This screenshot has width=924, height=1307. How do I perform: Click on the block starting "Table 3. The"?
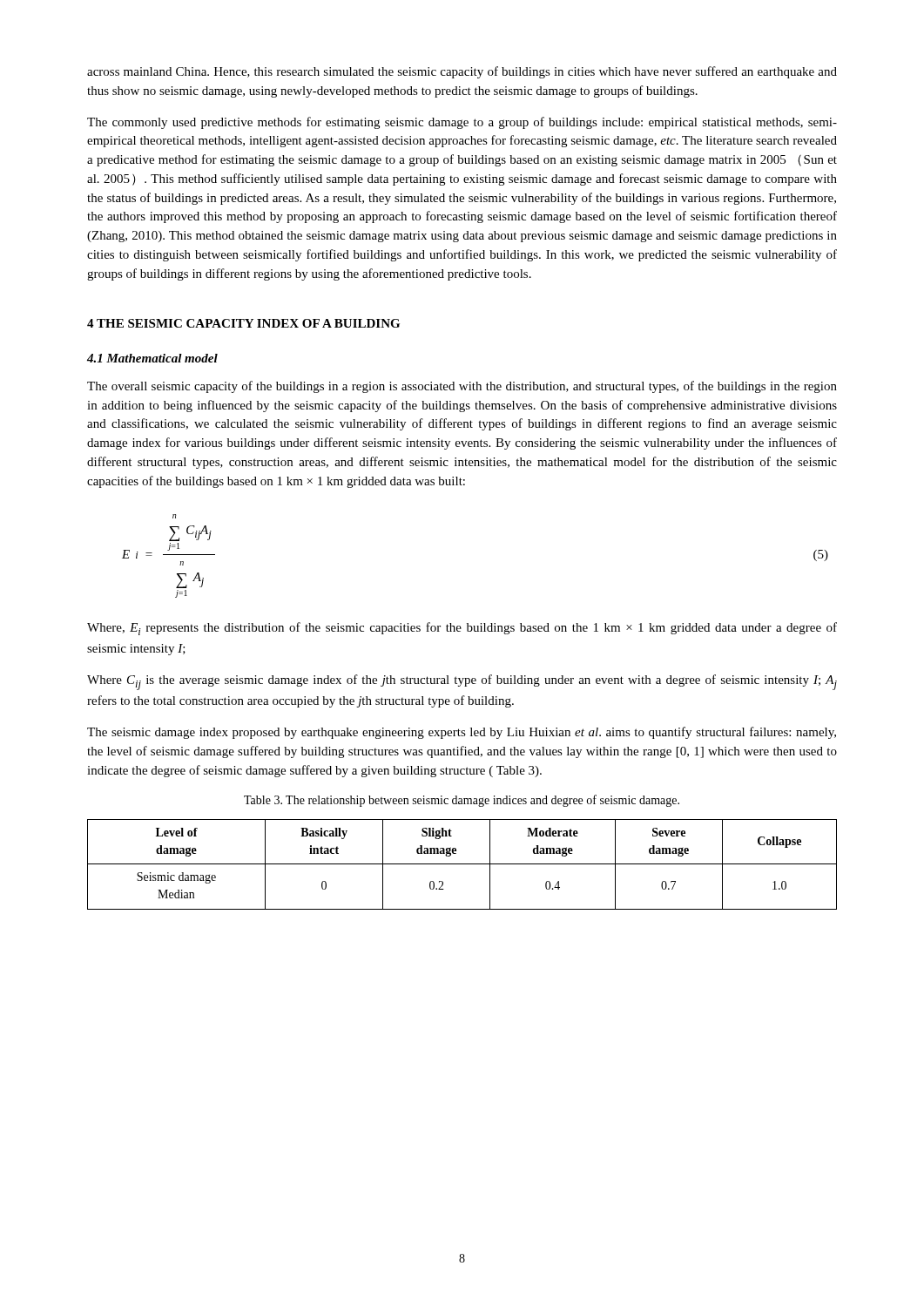(462, 801)
